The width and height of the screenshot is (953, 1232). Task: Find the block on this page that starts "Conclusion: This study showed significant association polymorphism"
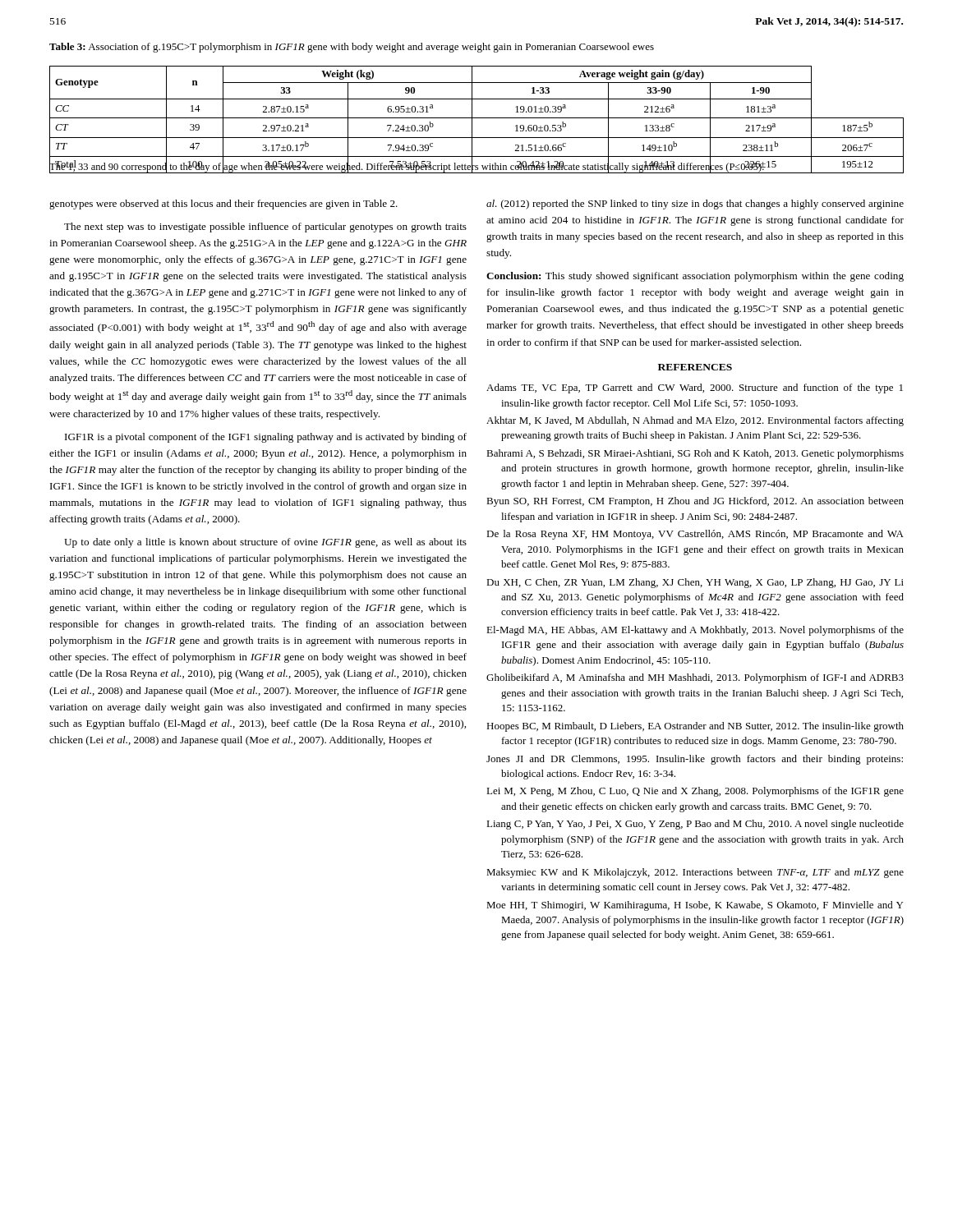695,309
